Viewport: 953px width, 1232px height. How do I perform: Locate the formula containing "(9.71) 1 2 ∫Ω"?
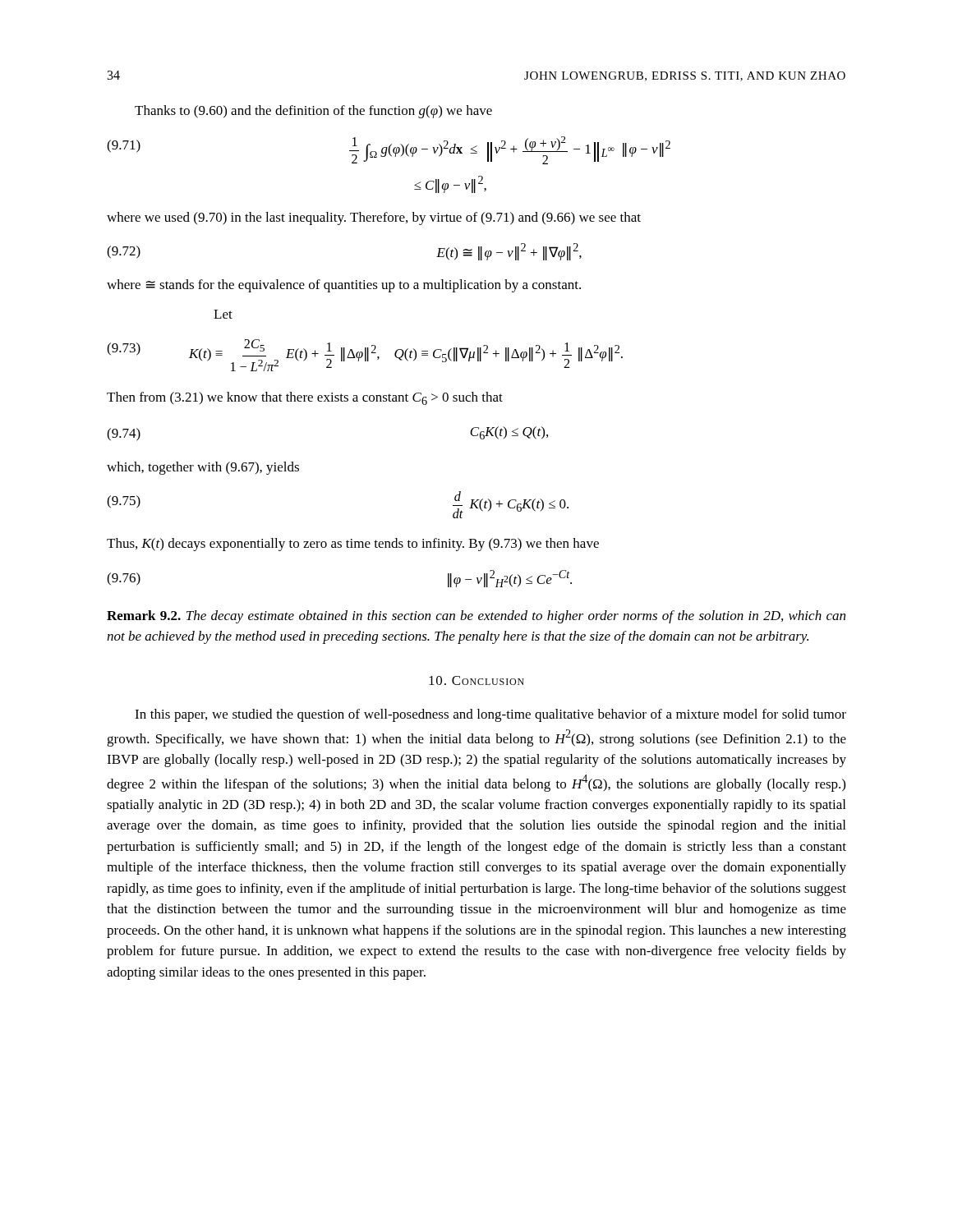point(476,164)
